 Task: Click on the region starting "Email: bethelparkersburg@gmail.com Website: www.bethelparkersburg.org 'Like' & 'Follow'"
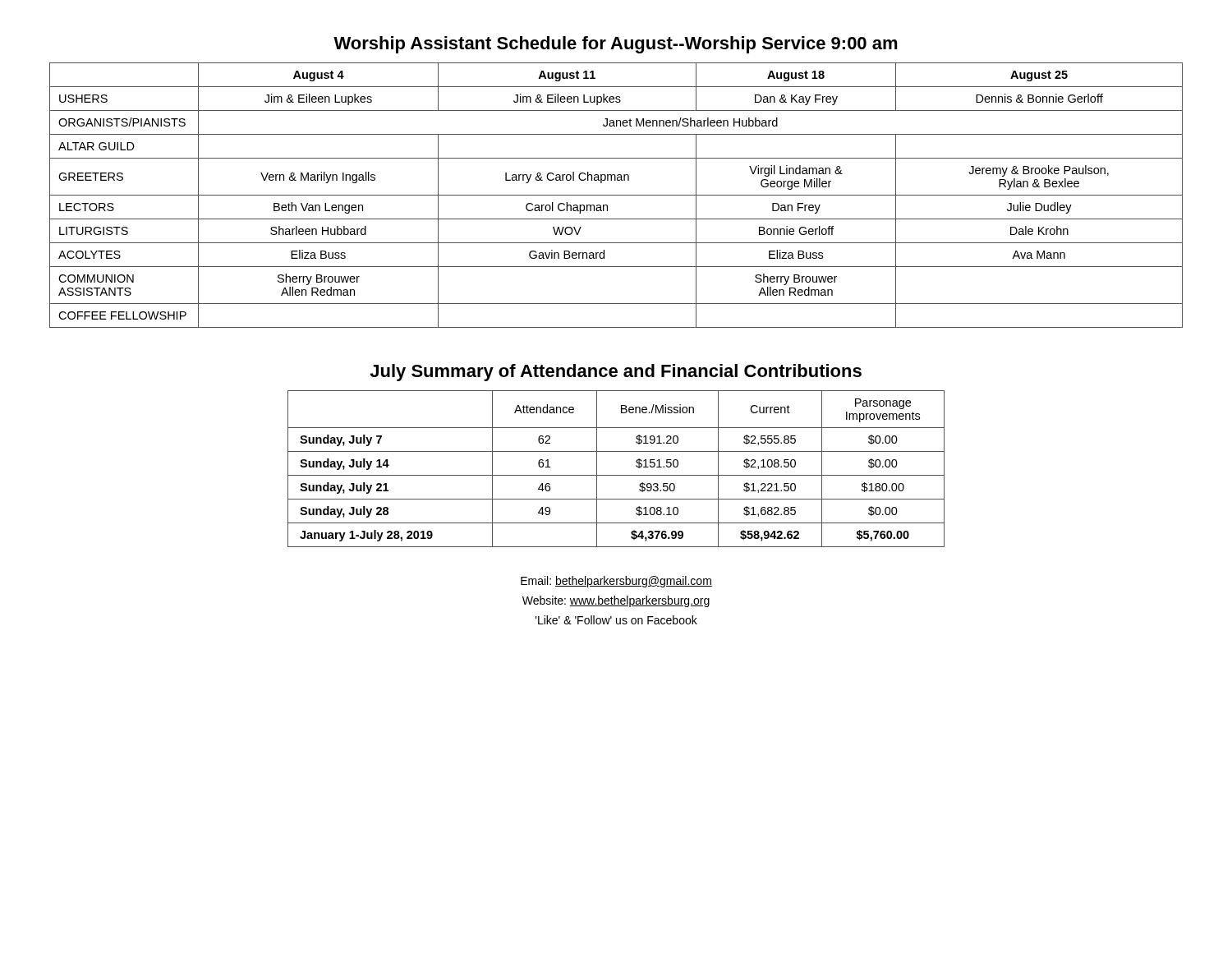pos(616,600)
